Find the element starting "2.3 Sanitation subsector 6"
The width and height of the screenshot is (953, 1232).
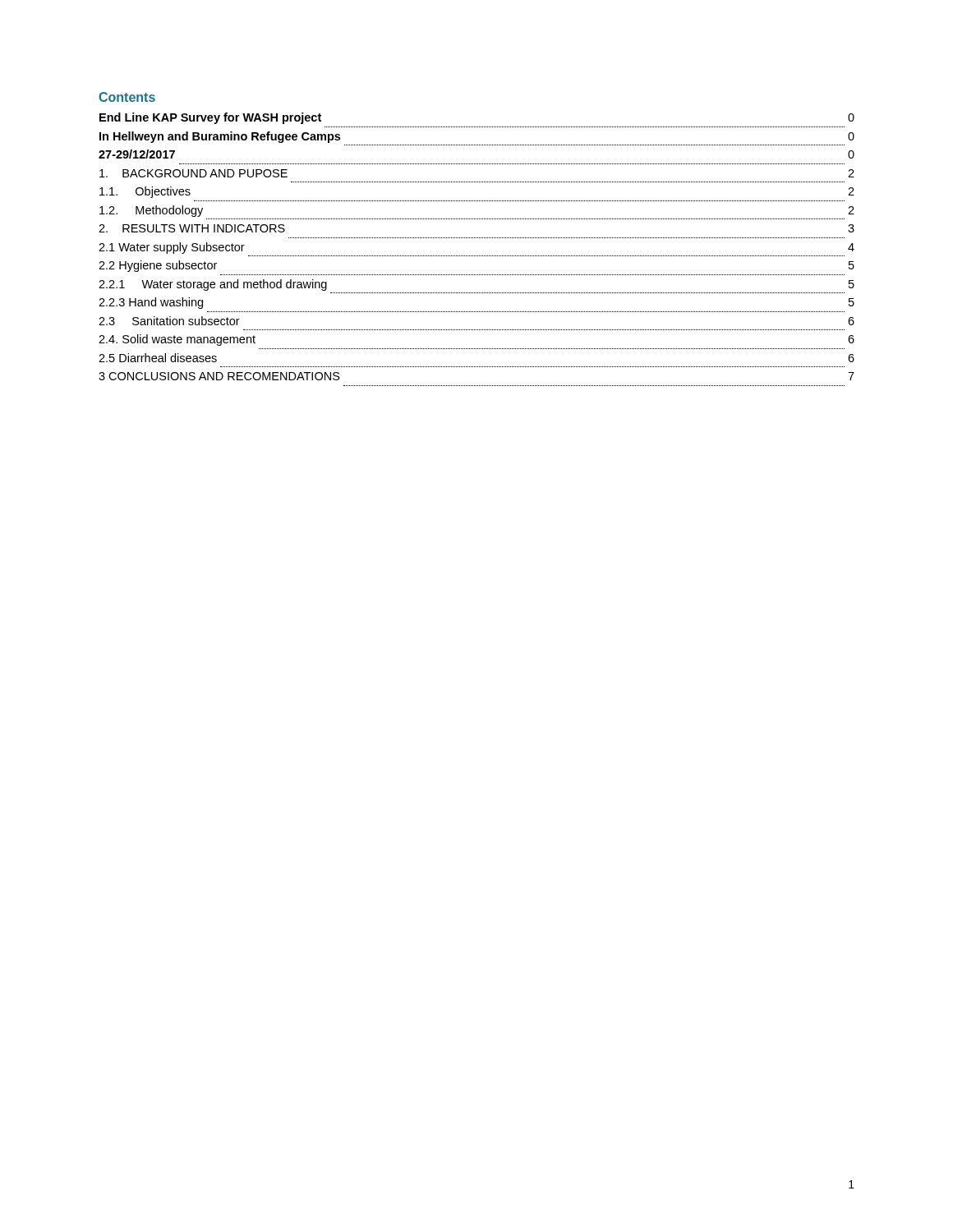[476, 321]
